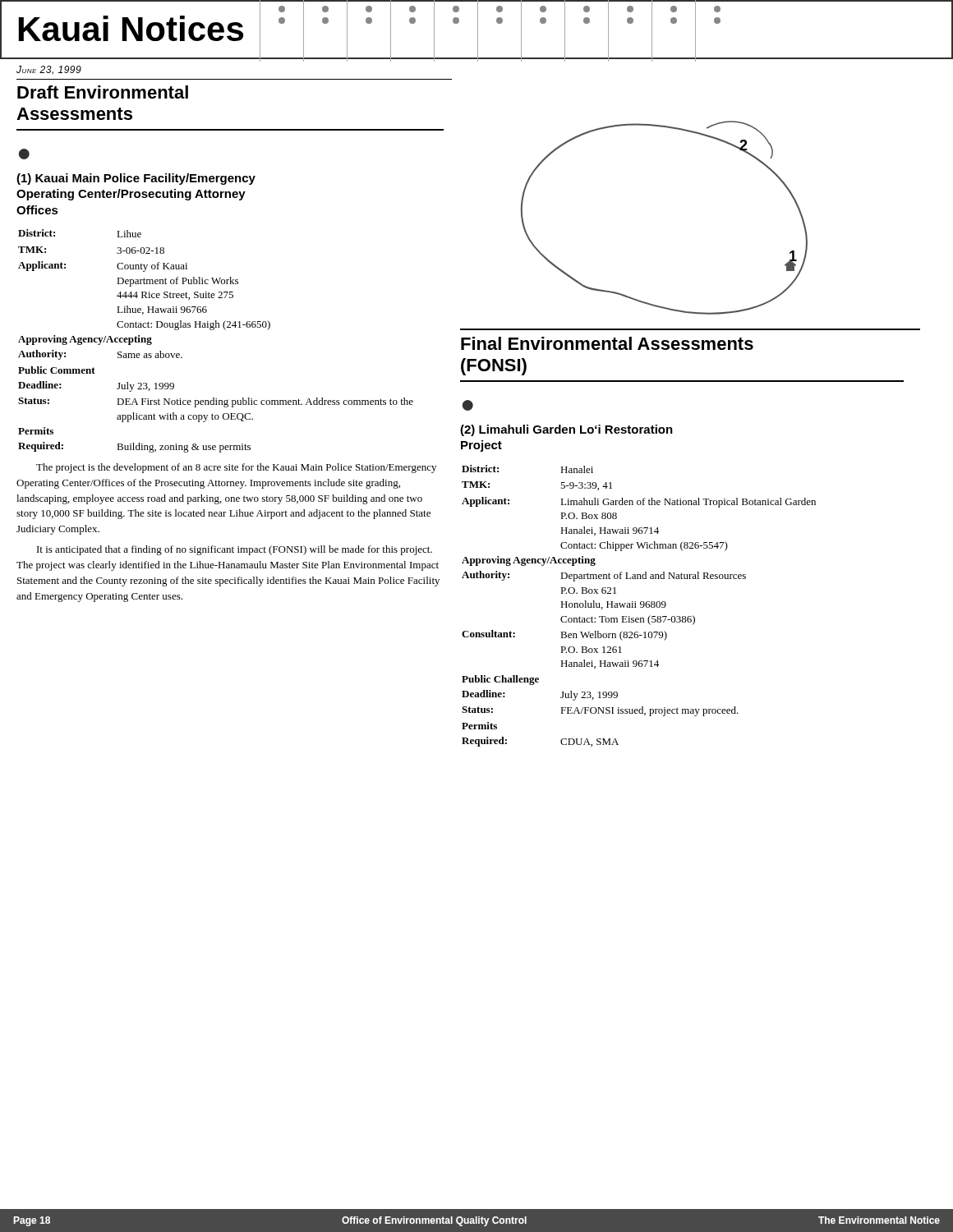Click on the table containing "Building, zoning & use"
Viewport: 953px width, 1232px height.
click(x=230, y=340)
